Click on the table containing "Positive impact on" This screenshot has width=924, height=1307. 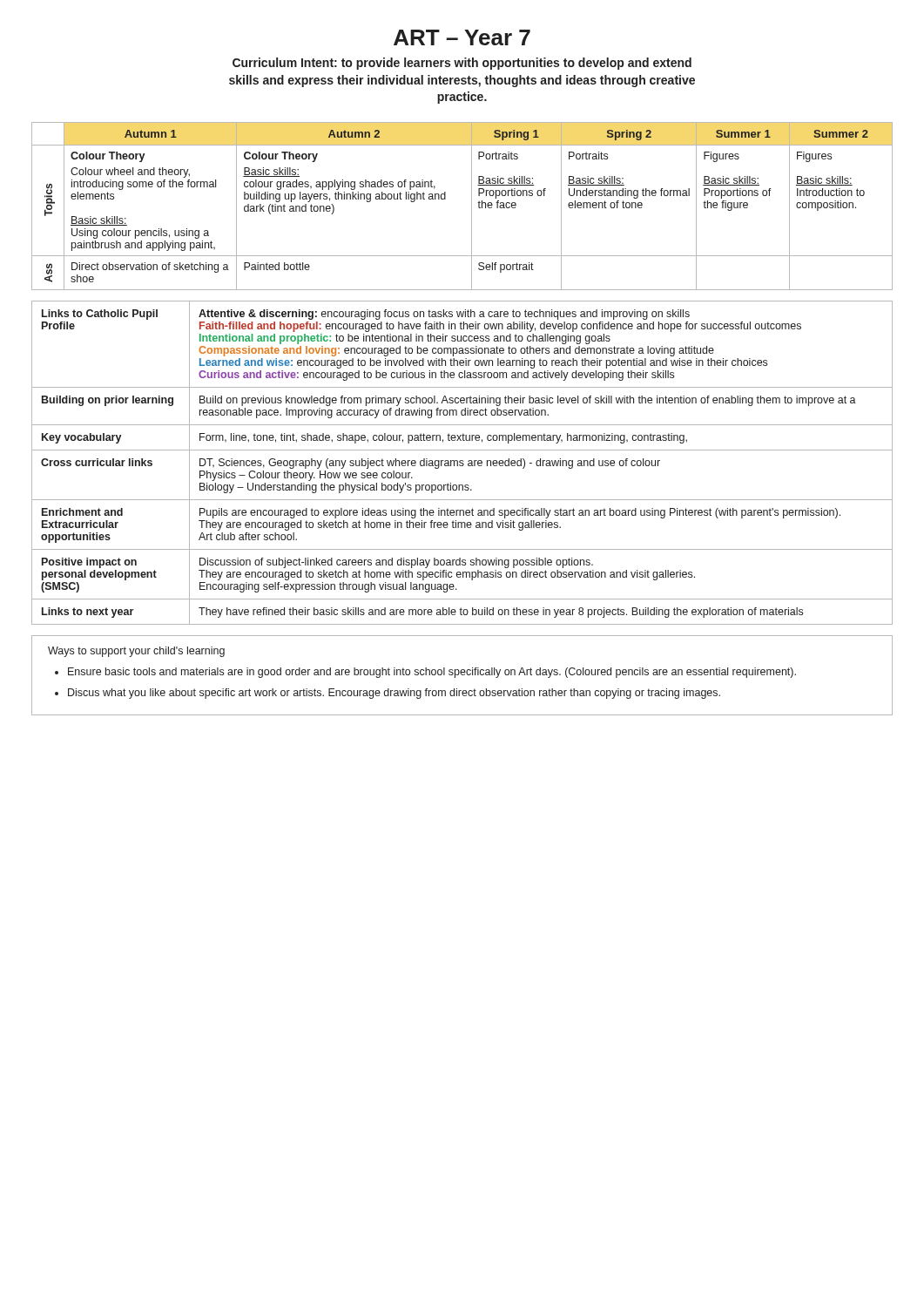(x=462, y=463)
